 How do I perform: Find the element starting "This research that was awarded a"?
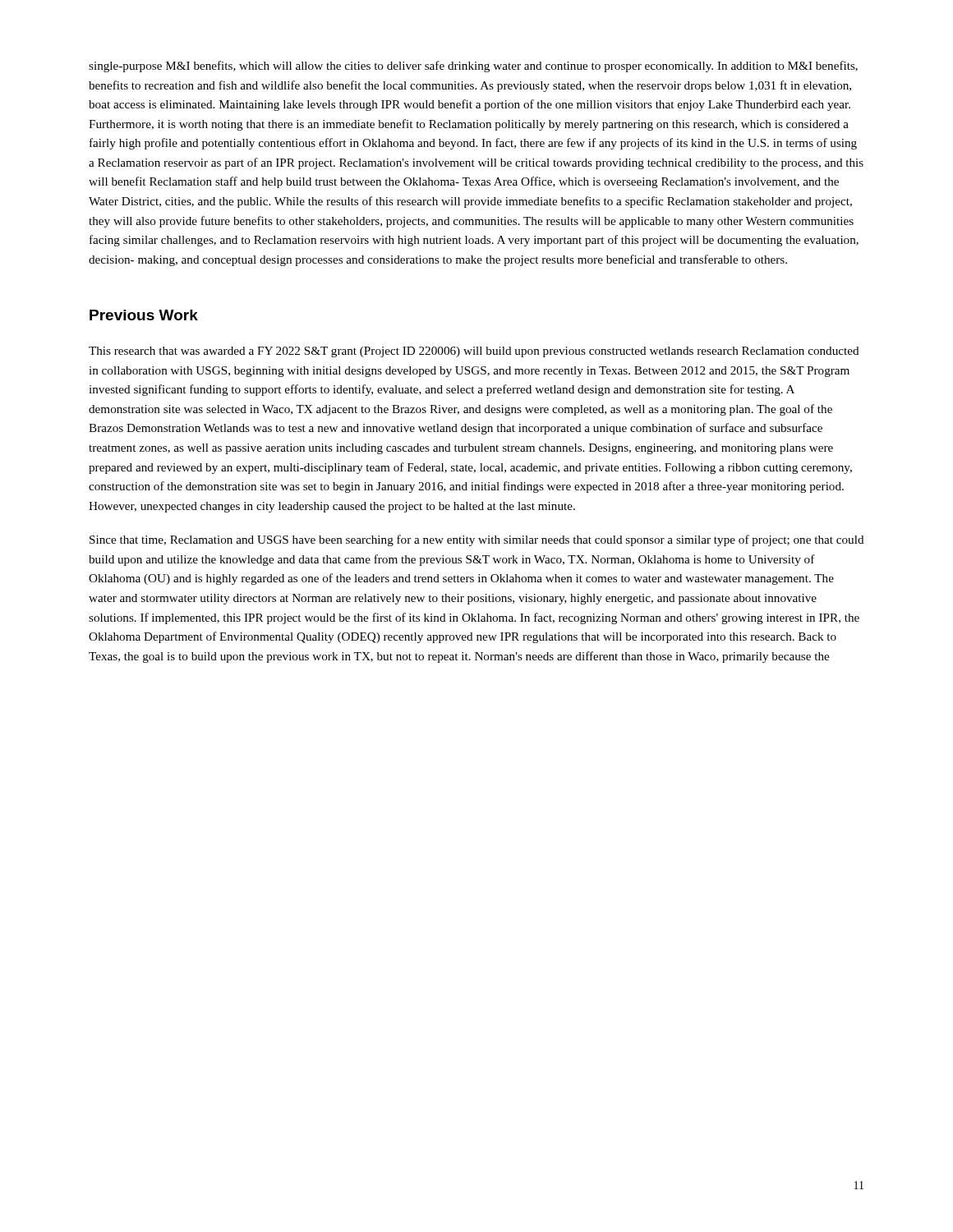pos(474,428)
